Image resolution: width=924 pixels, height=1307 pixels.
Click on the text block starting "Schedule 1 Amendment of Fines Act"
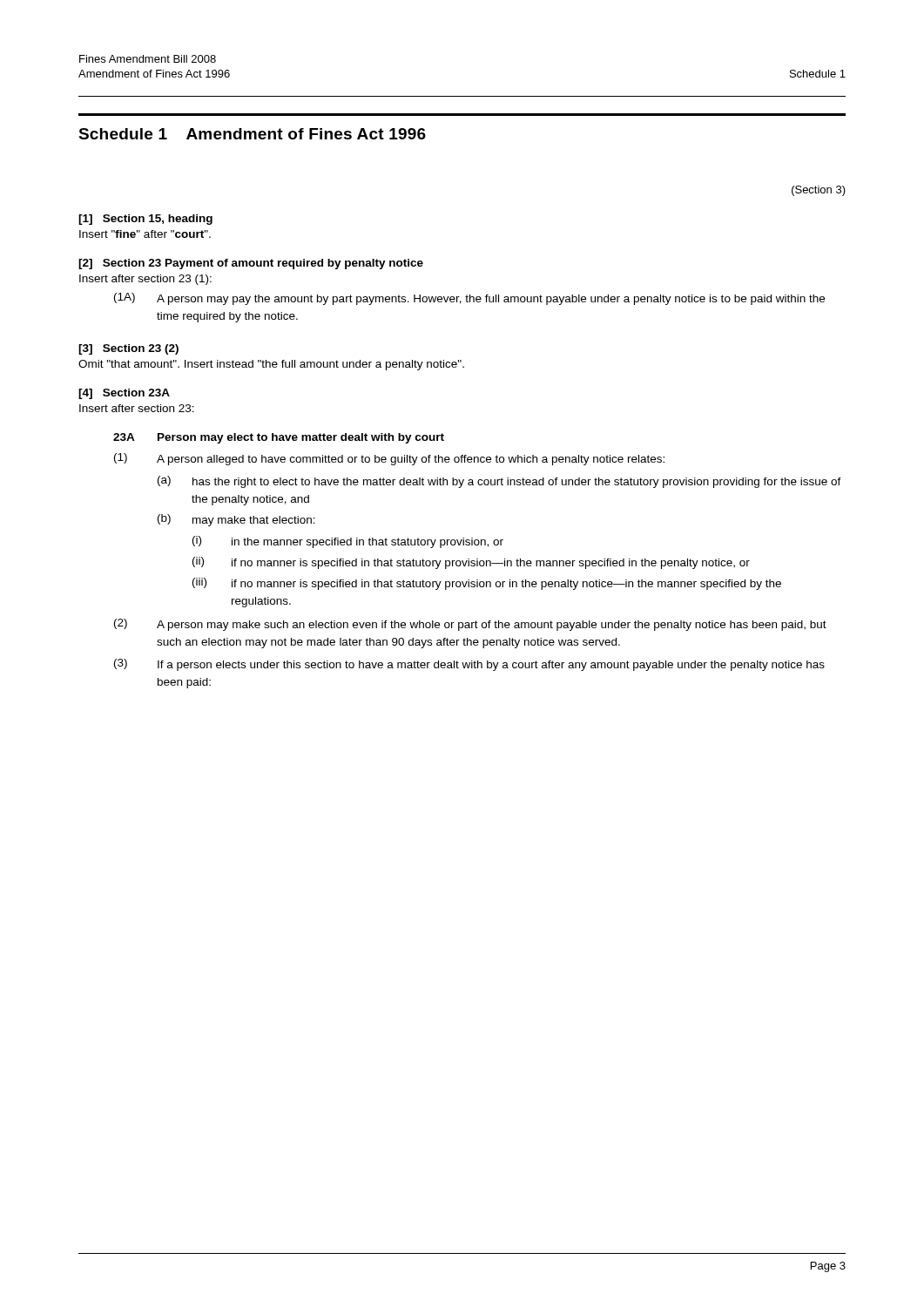tap(252, 134)
